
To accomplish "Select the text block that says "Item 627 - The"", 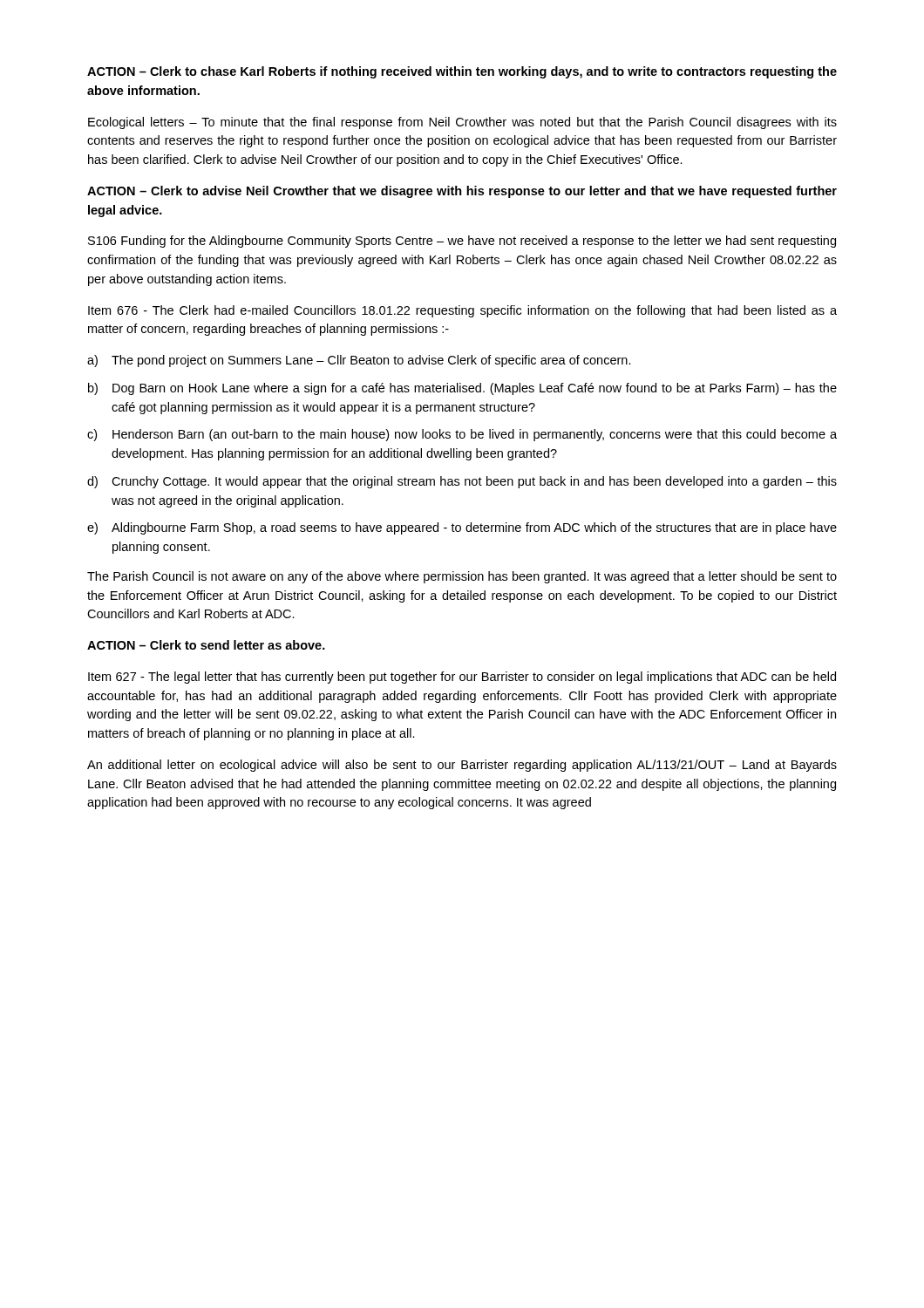I will coord(462,706).
